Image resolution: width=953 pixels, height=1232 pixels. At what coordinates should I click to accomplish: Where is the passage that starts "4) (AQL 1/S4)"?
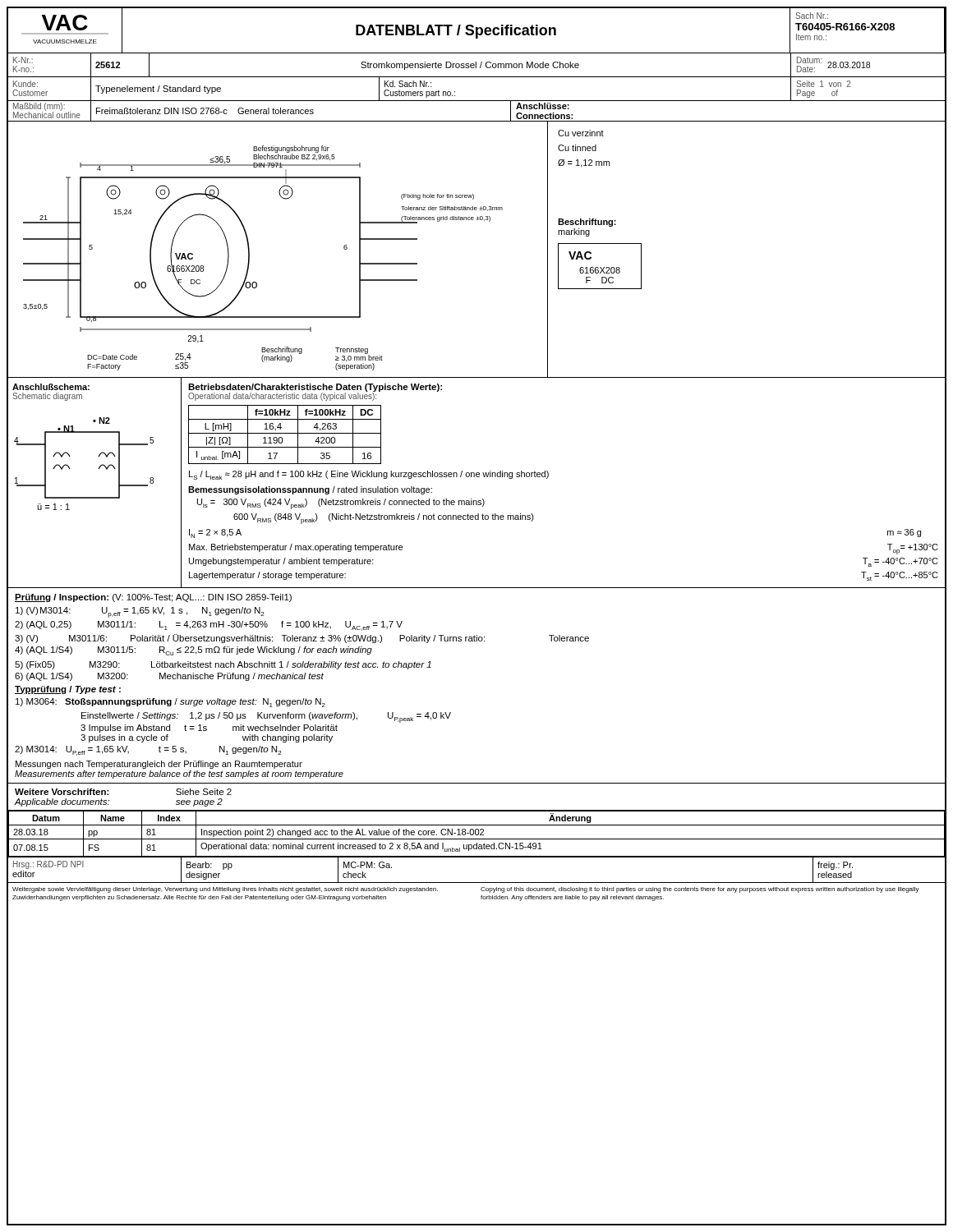click(x=193, y=651)
